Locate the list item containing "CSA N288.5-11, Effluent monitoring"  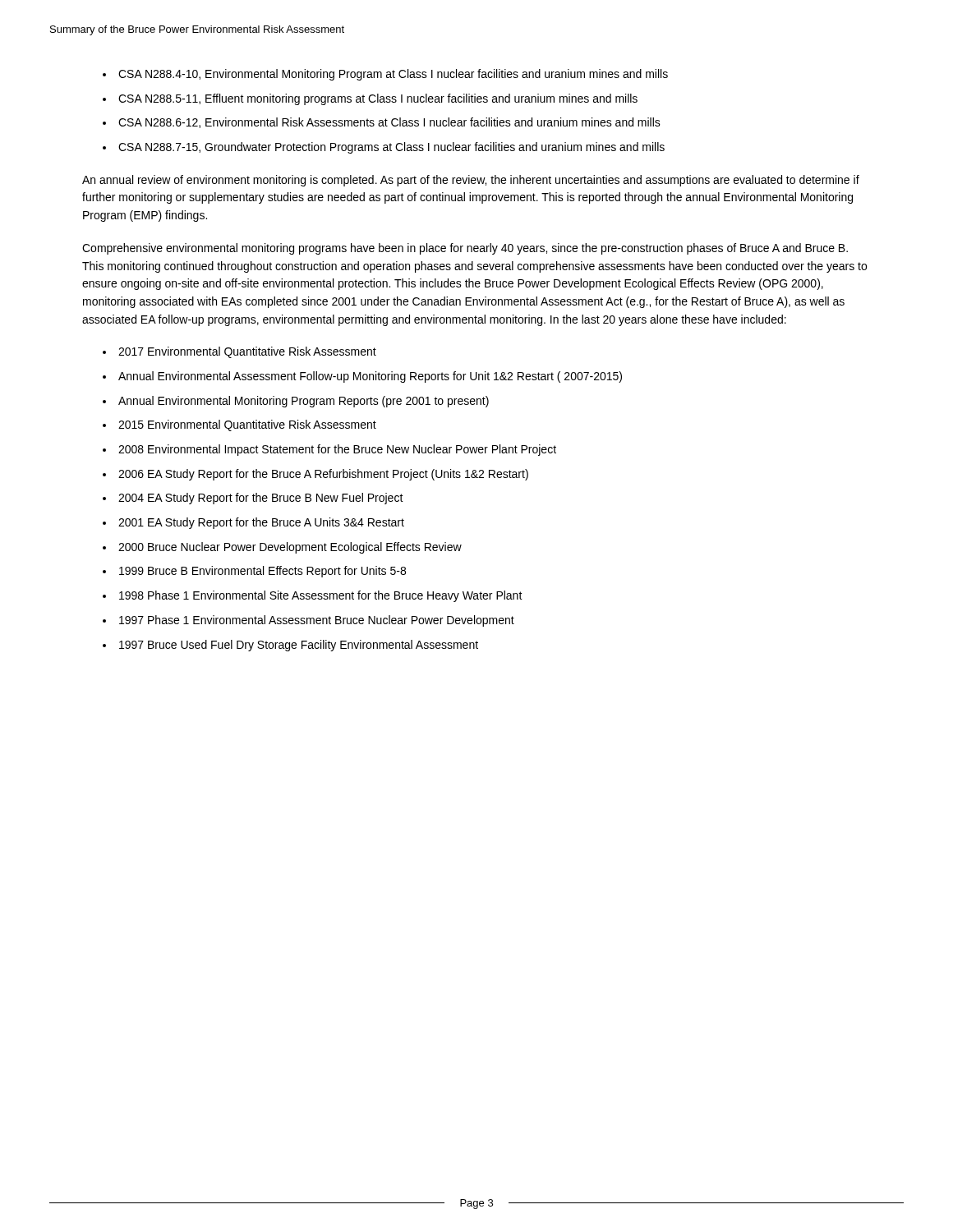[378, 98]
